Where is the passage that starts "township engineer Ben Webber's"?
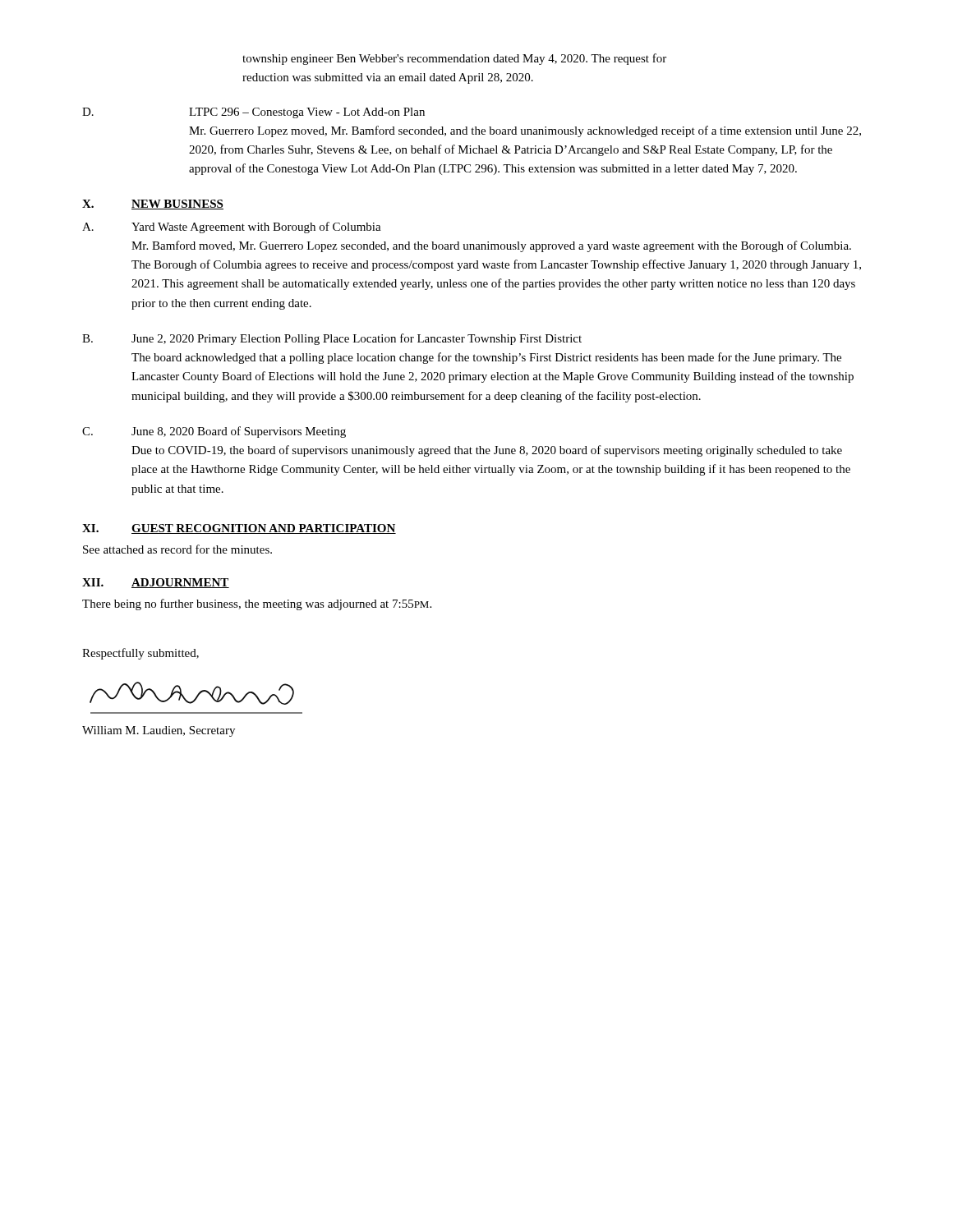The width and height of the screenshot is (953, 1232). [454, 68]
